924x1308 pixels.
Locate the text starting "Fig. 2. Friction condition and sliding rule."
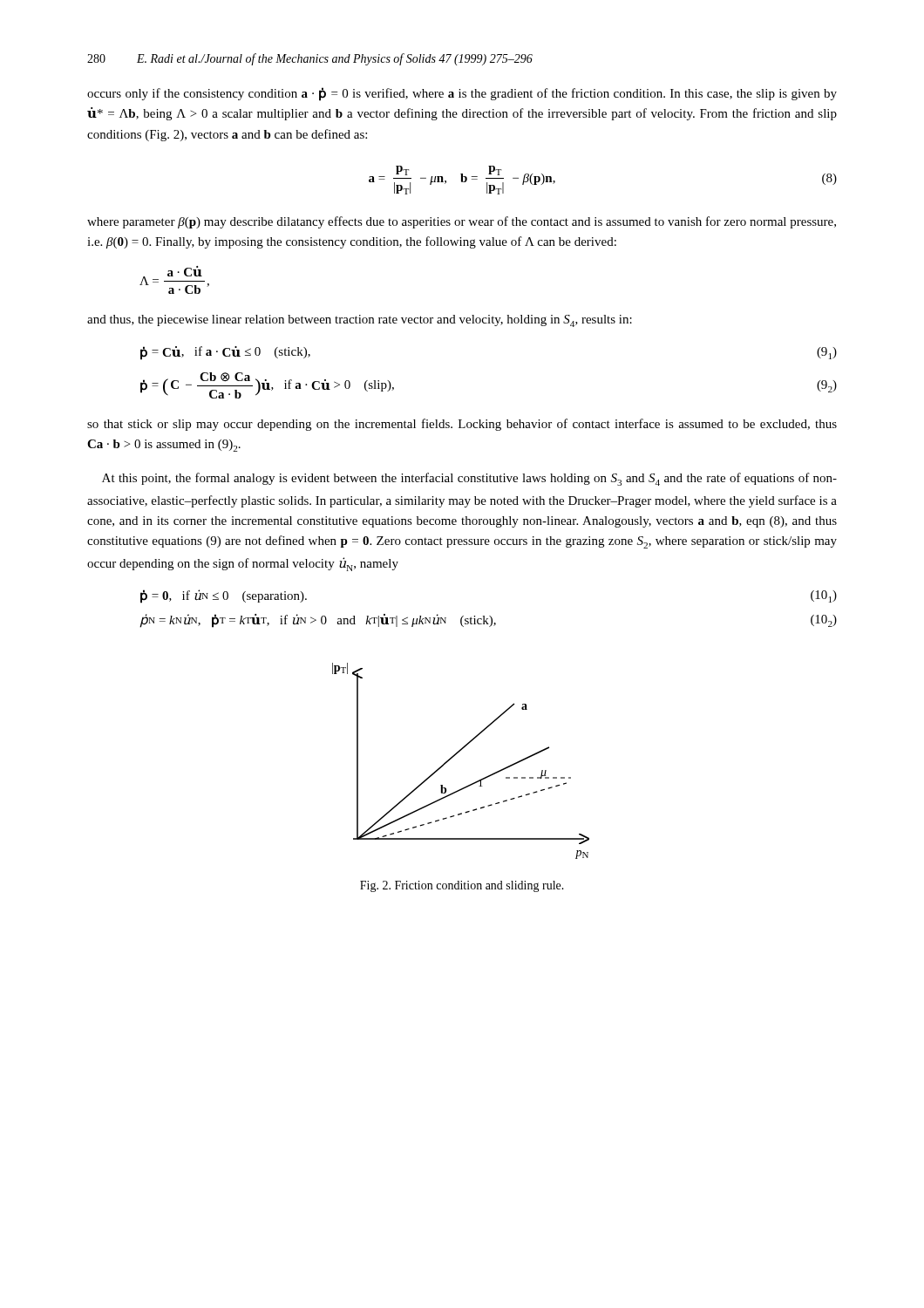click(x=462, y=886)
